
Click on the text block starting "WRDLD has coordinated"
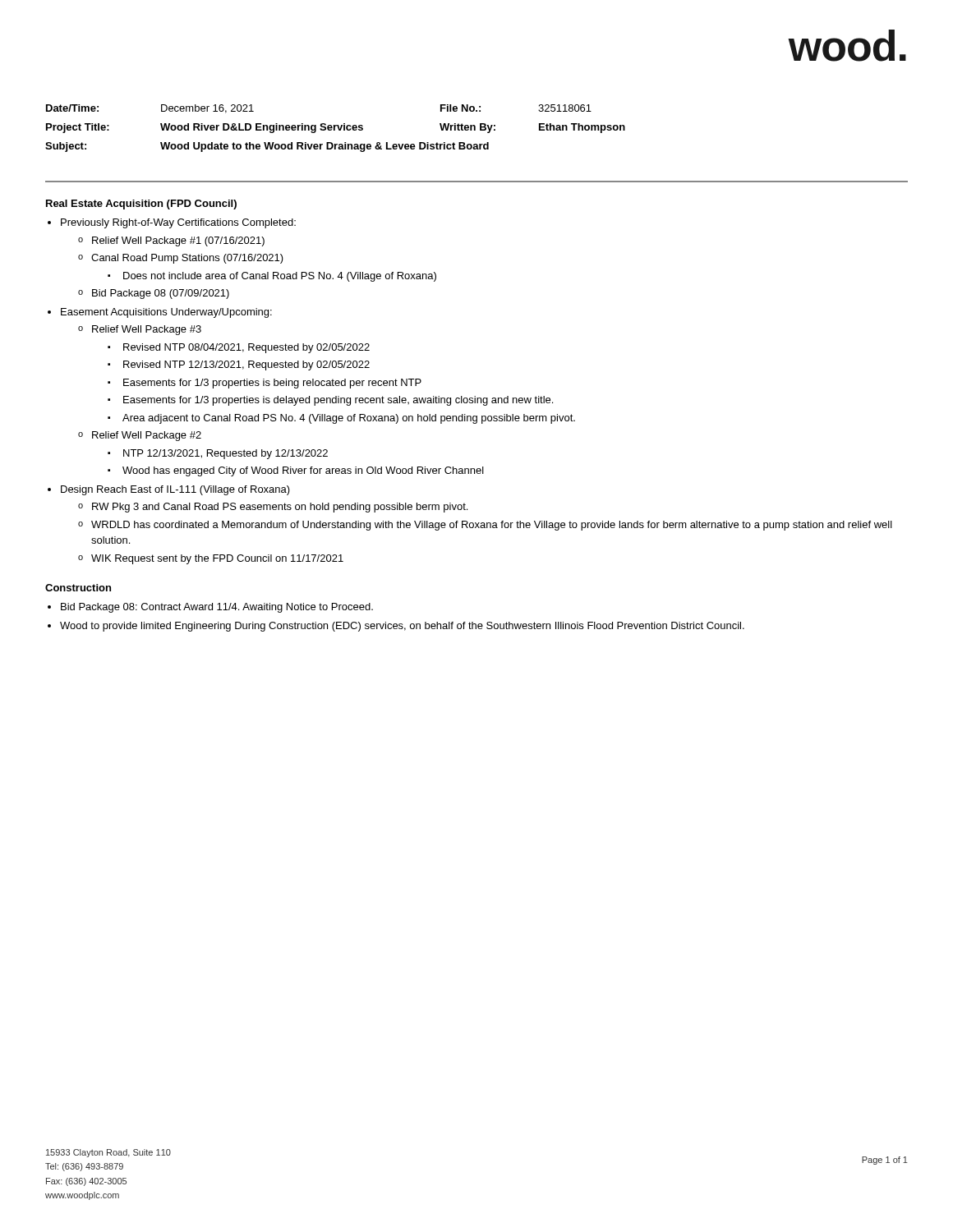pyautogui.click(x=492, y=532)
